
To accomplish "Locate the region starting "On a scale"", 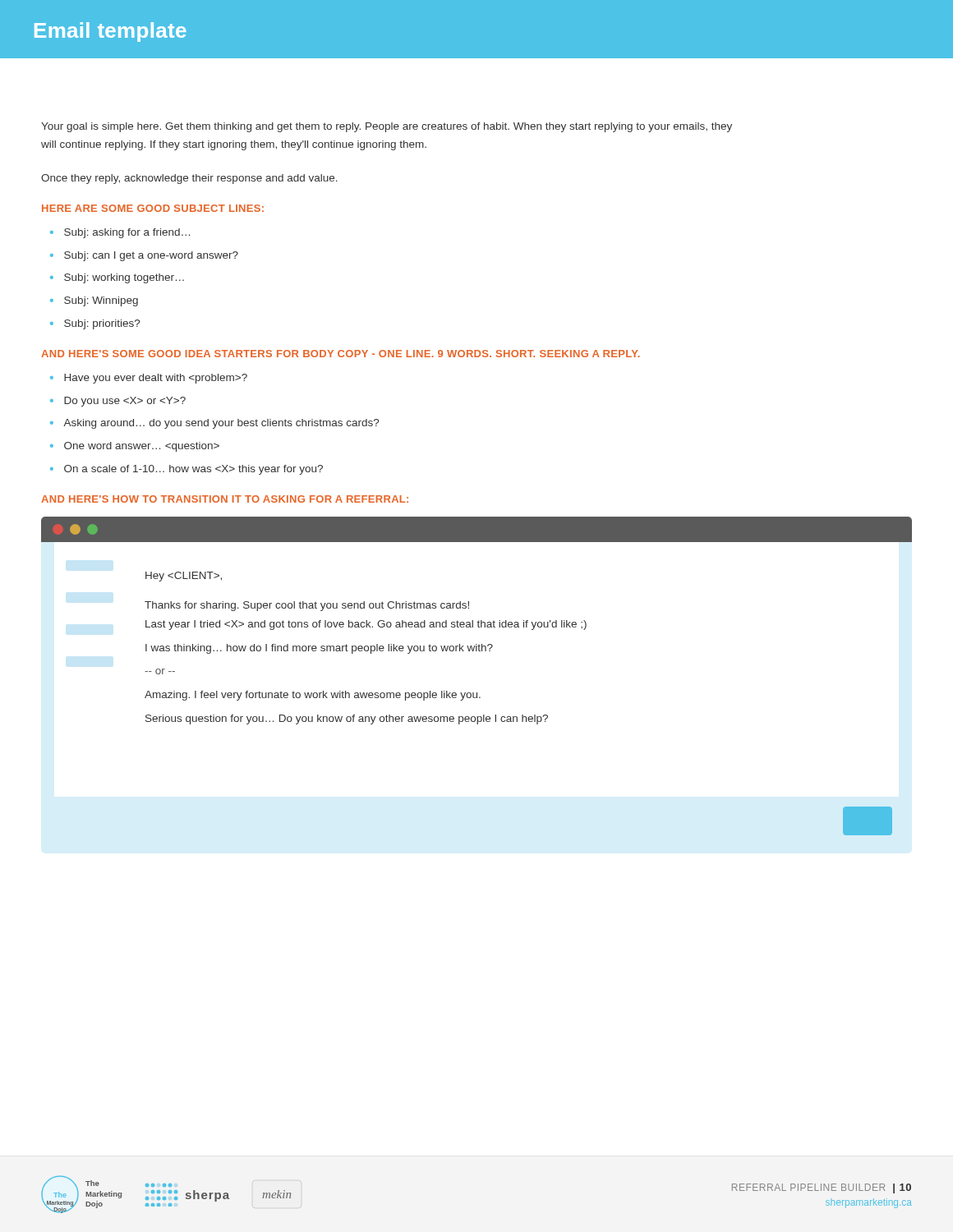I will [194, 469].
